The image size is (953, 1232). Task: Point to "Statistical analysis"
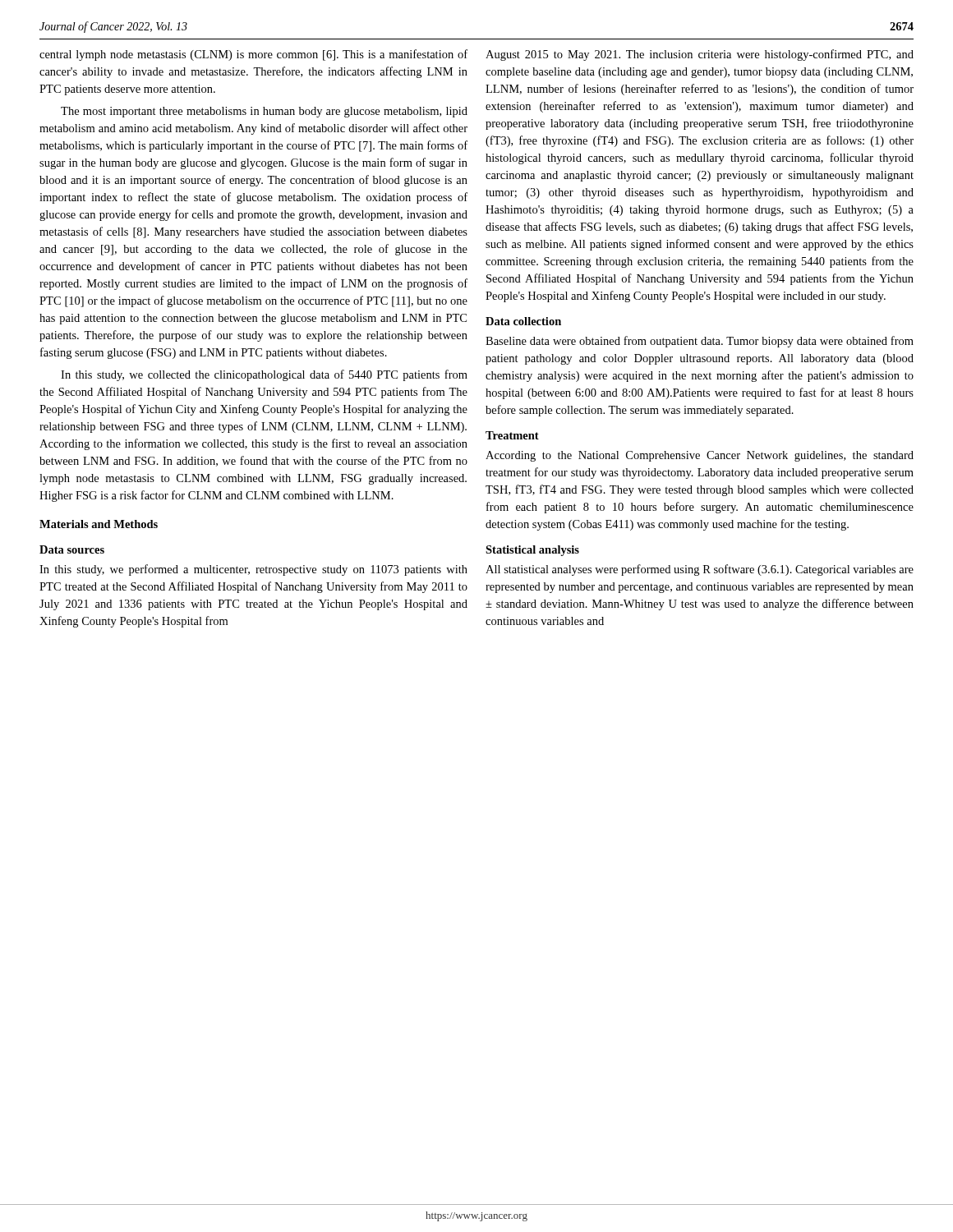tap(532, 550)
